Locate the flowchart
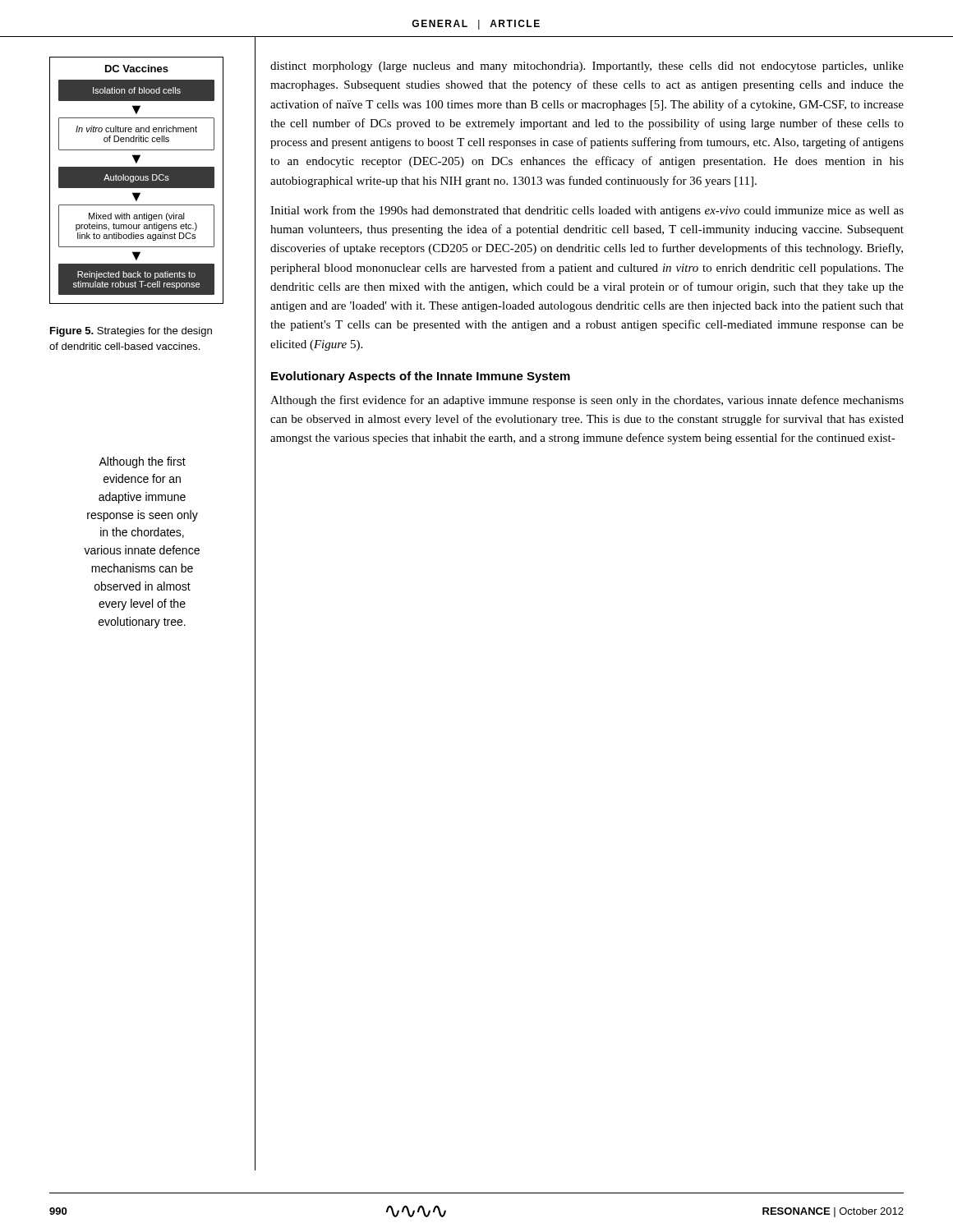This screenshot has height=1232, width=953. [136, 186]
